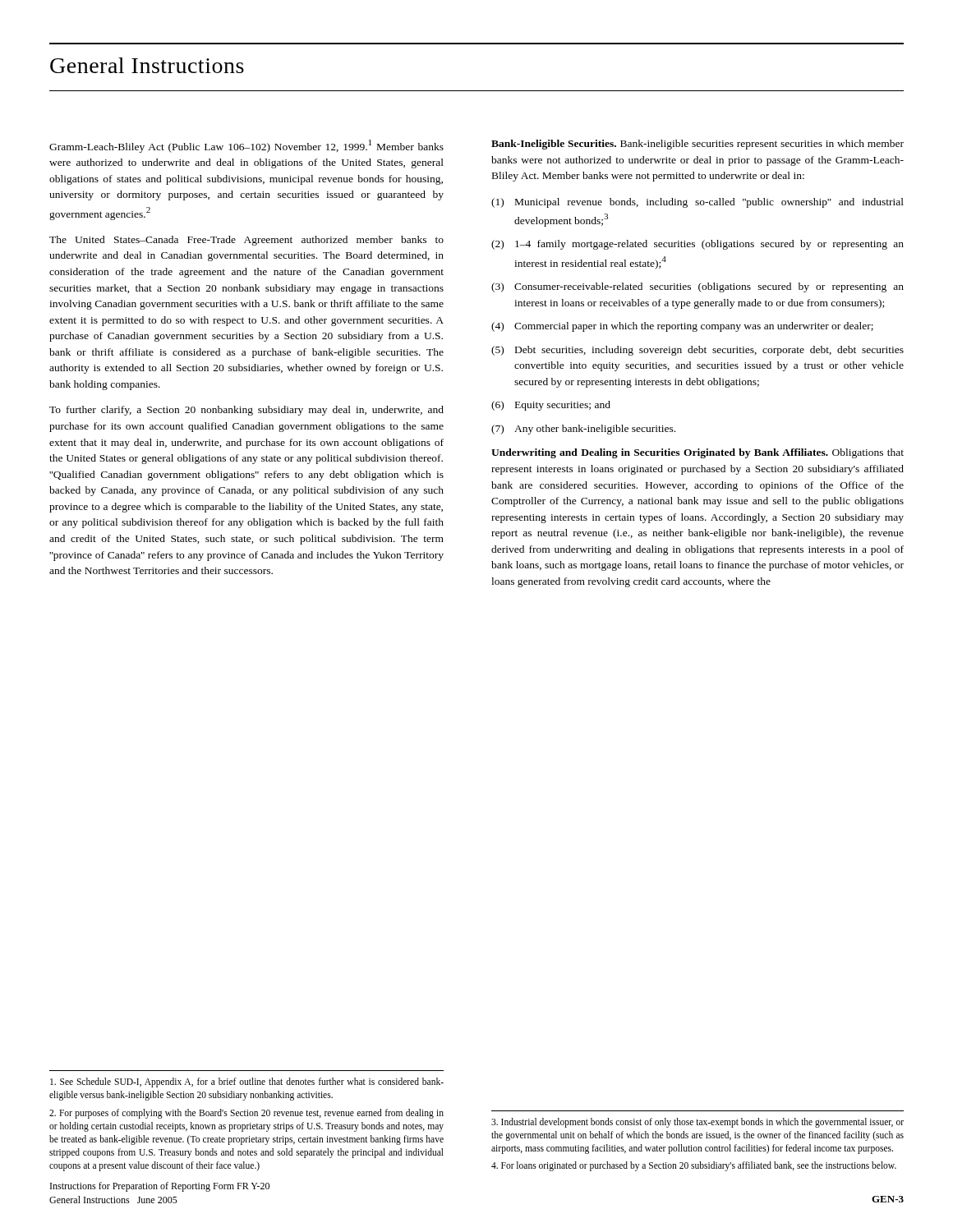953x1232 pixels.
Task: Locate the region starting "For loans originated"
Action: point(694,1165)
